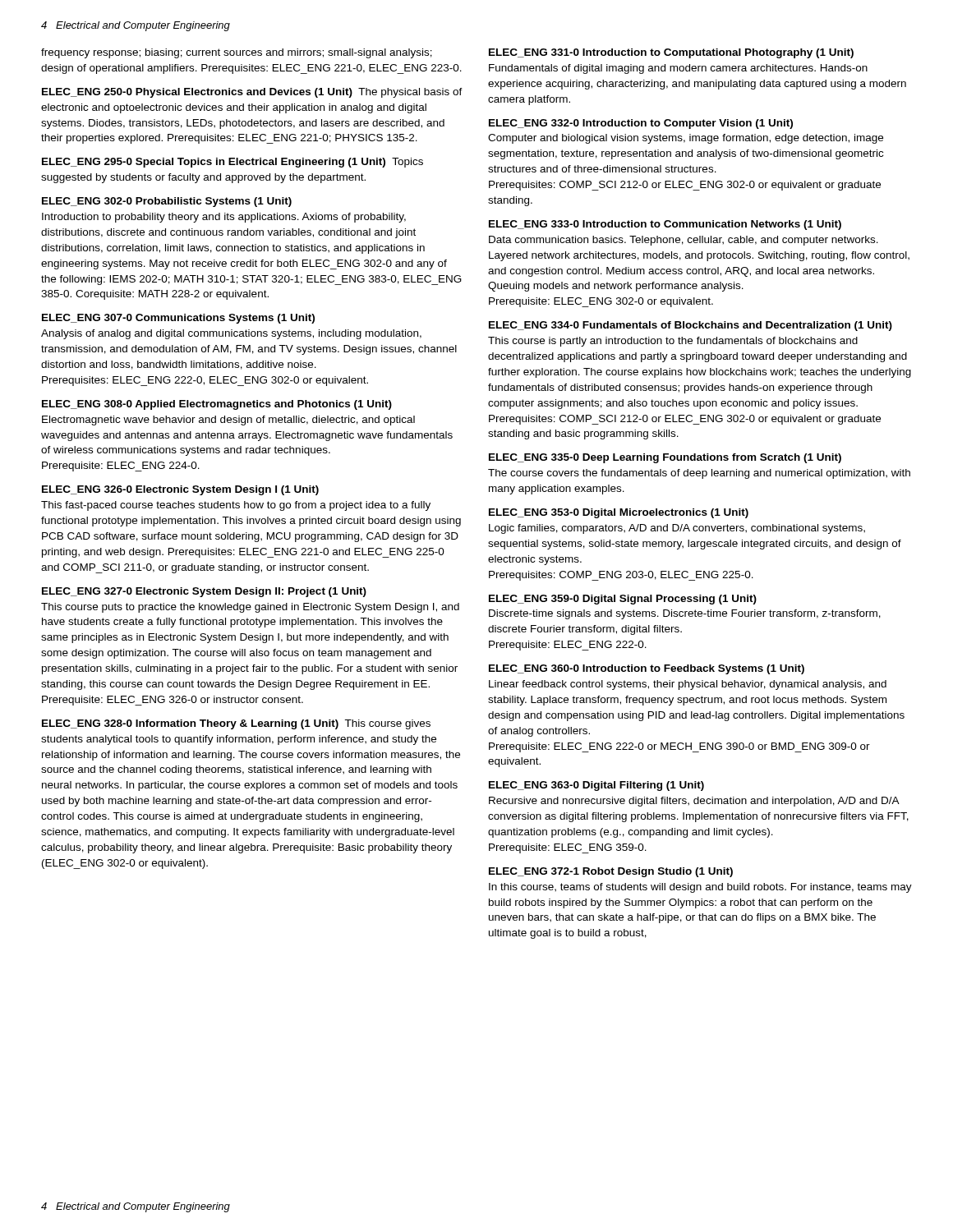Select the block starting "ELEC_ENG 328-0 Information Theory & Learning"
Screen dimensions: 1232x953
coord(253,794)
